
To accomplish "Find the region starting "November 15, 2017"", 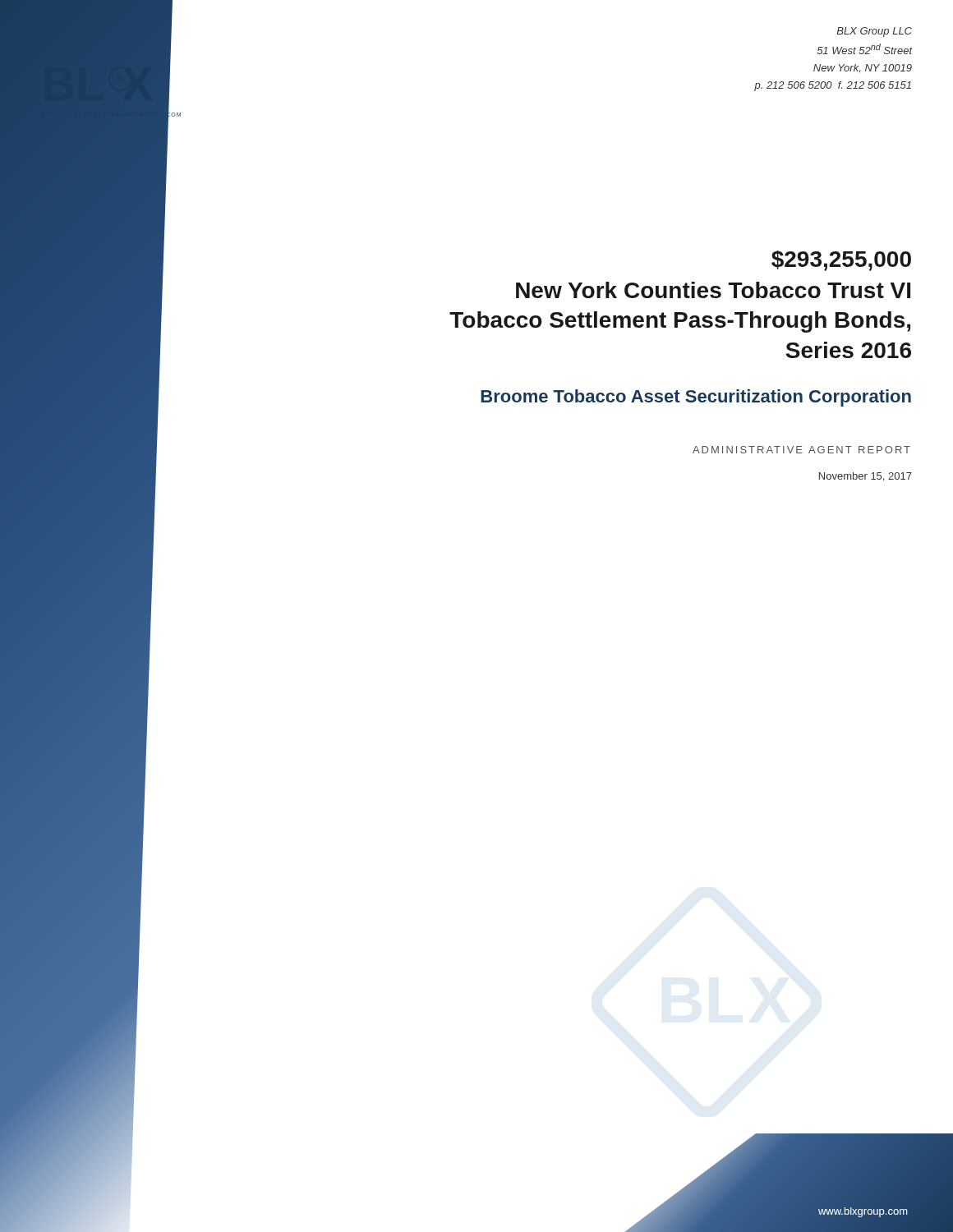I will pyautogui.click(x=865, y=476).
